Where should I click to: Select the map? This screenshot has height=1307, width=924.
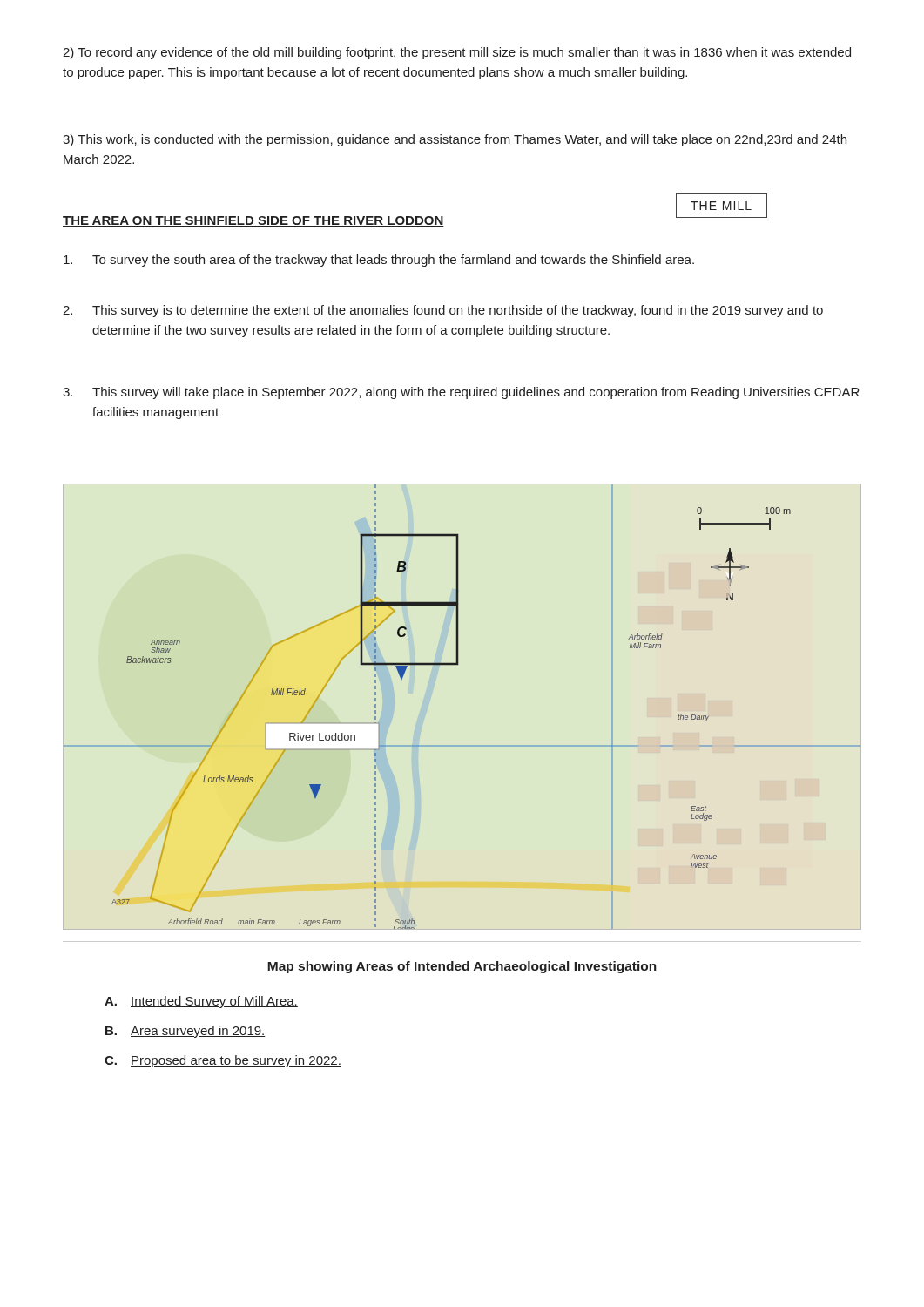click(462, 707)
